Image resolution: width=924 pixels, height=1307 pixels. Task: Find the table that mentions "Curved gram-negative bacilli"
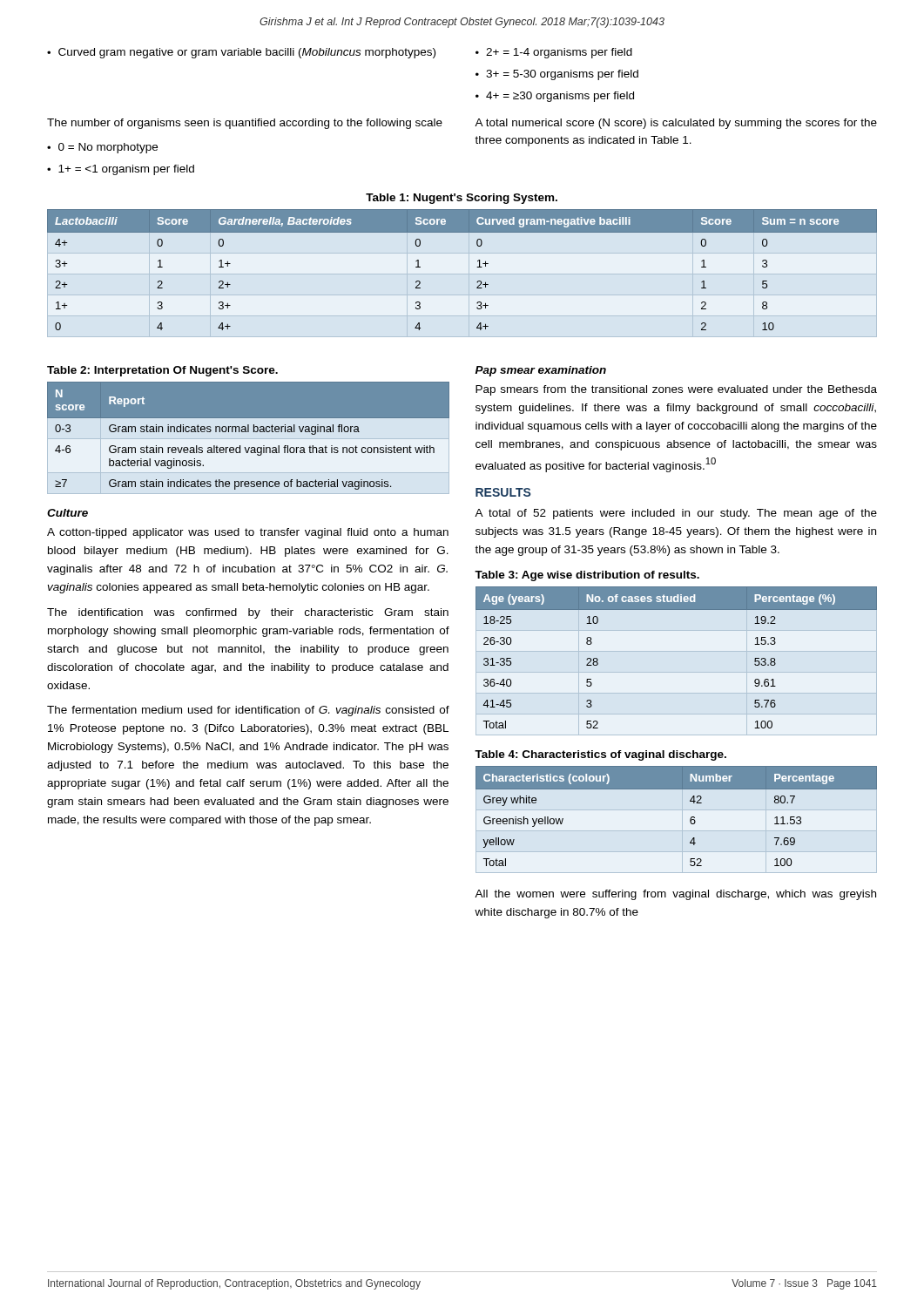(462, 273)
